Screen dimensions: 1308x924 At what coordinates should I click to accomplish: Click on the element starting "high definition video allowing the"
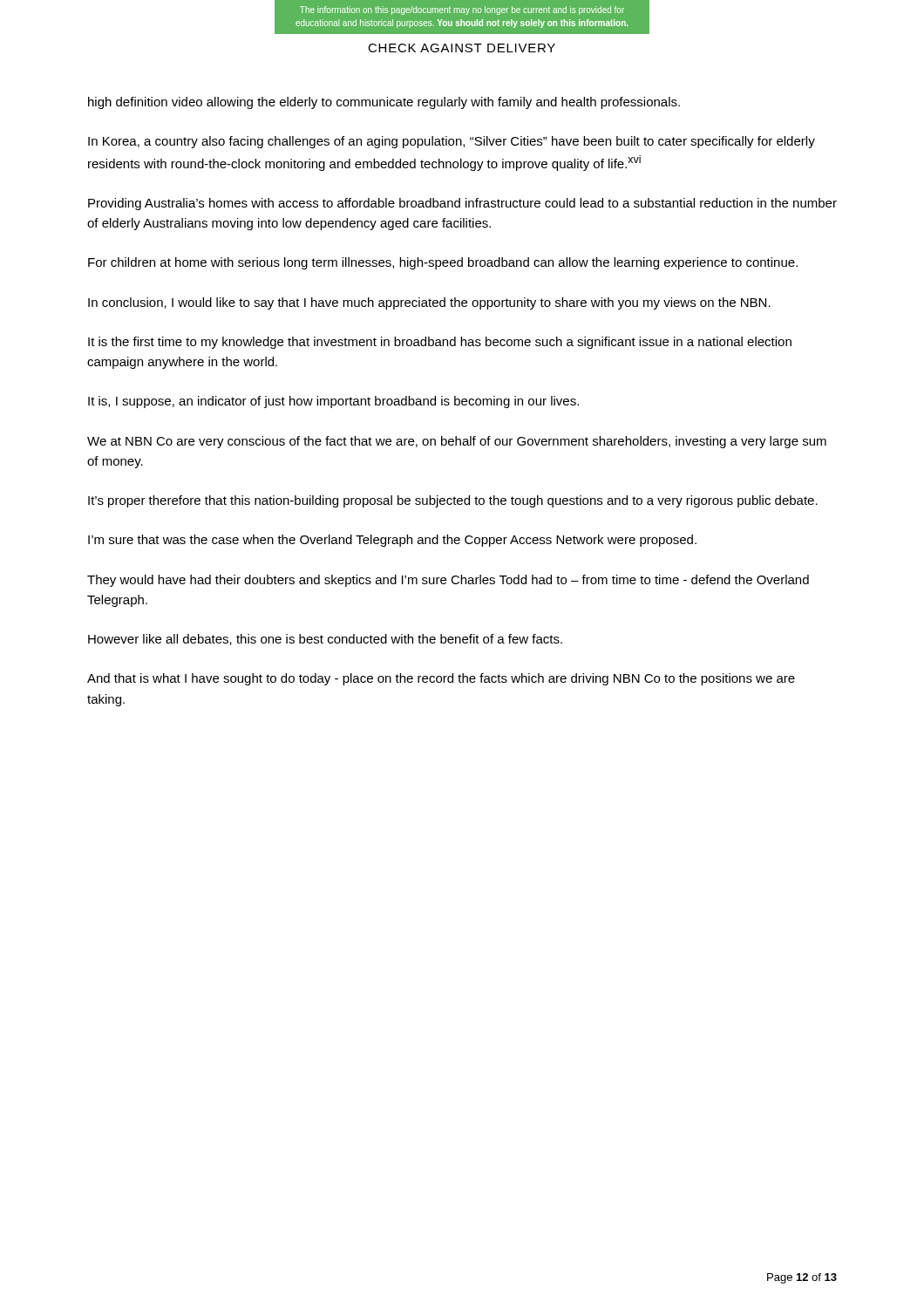coord(384,102)
